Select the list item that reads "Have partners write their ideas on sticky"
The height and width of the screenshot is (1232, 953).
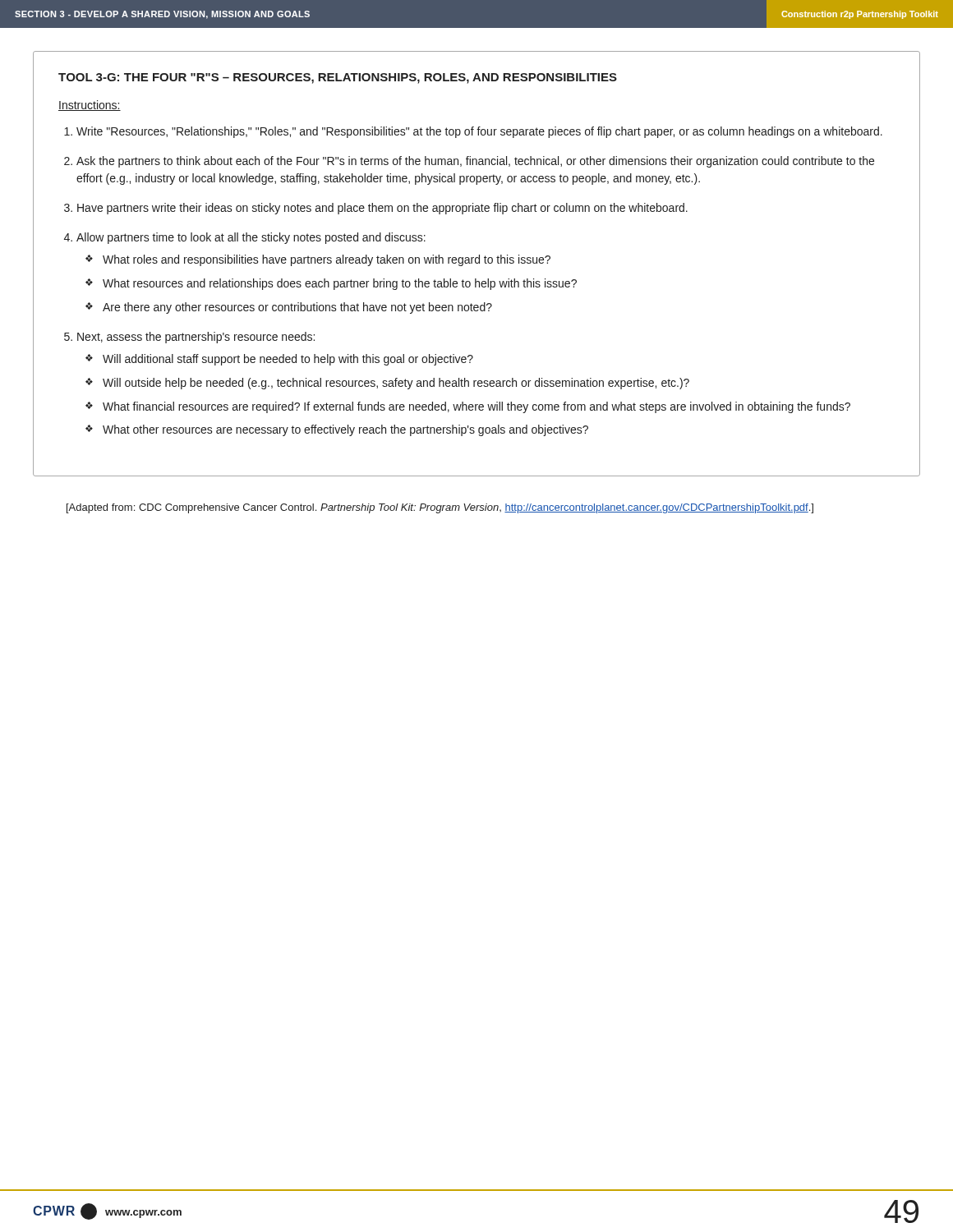tap(382, 208)
